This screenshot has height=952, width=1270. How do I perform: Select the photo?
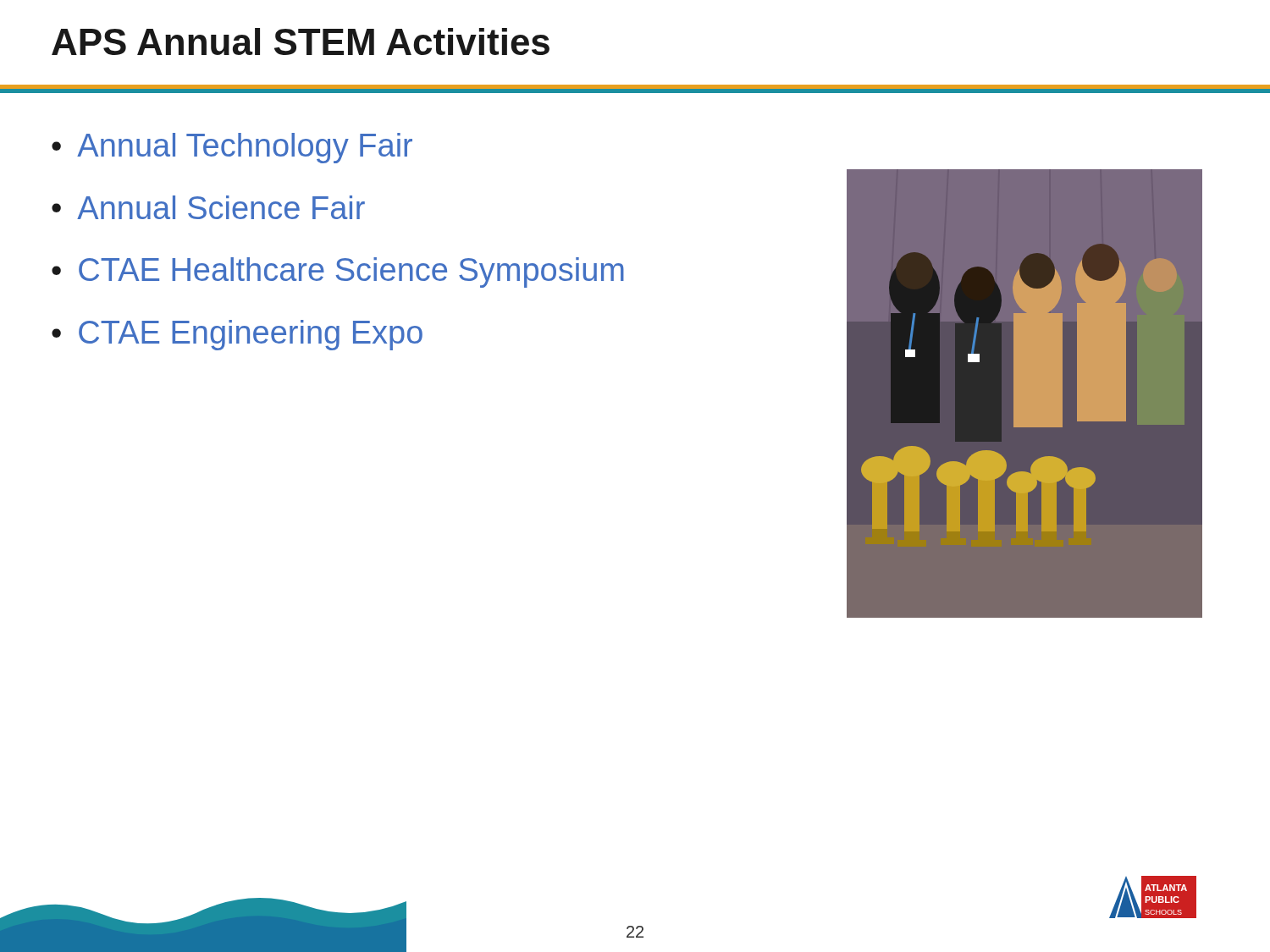[x=1025, y=394]
